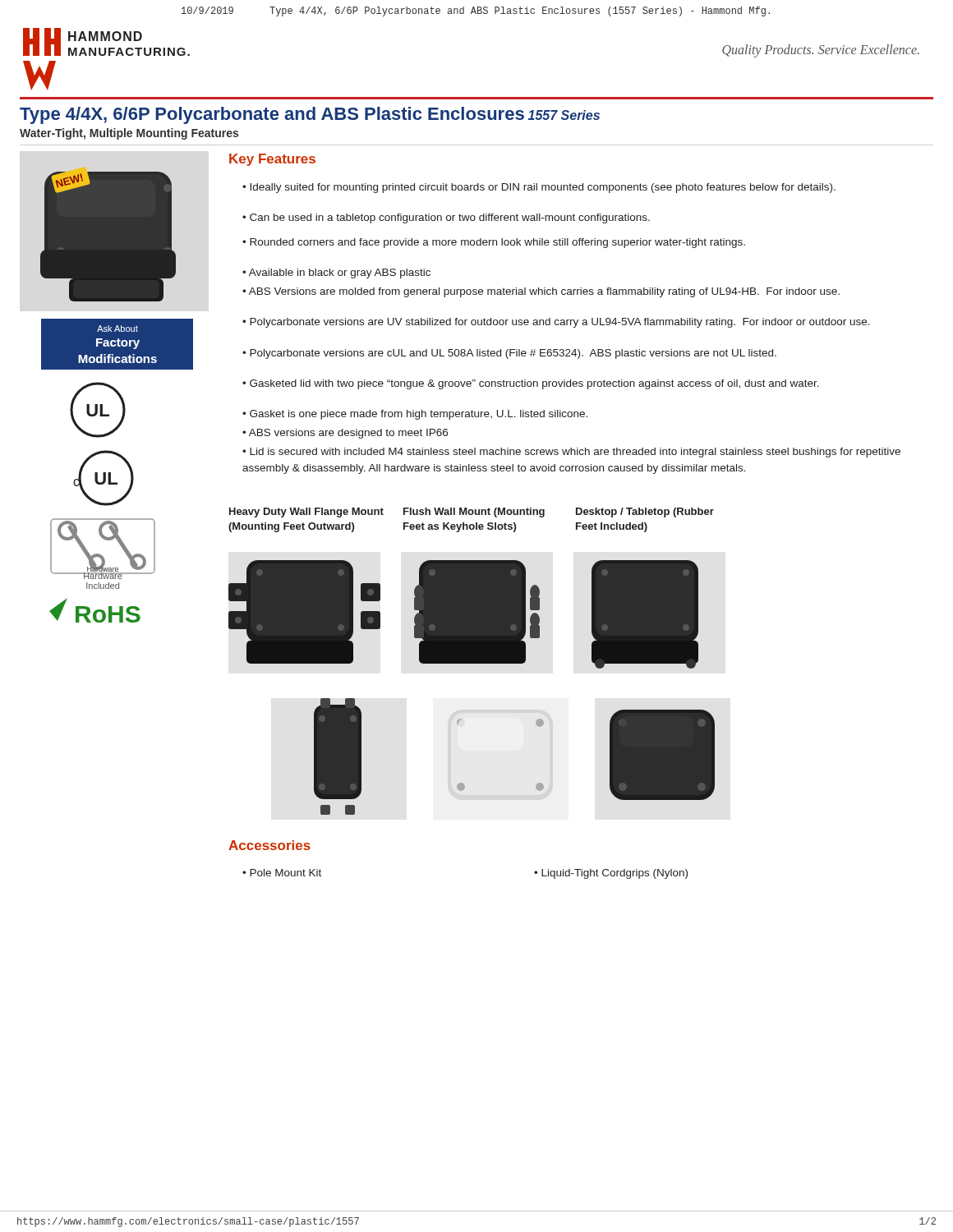The image size is (953, 1232).
Task: Locate the list item that reads "• Gasketed lid with two piece “tongue &"
Action: point(531,383)
